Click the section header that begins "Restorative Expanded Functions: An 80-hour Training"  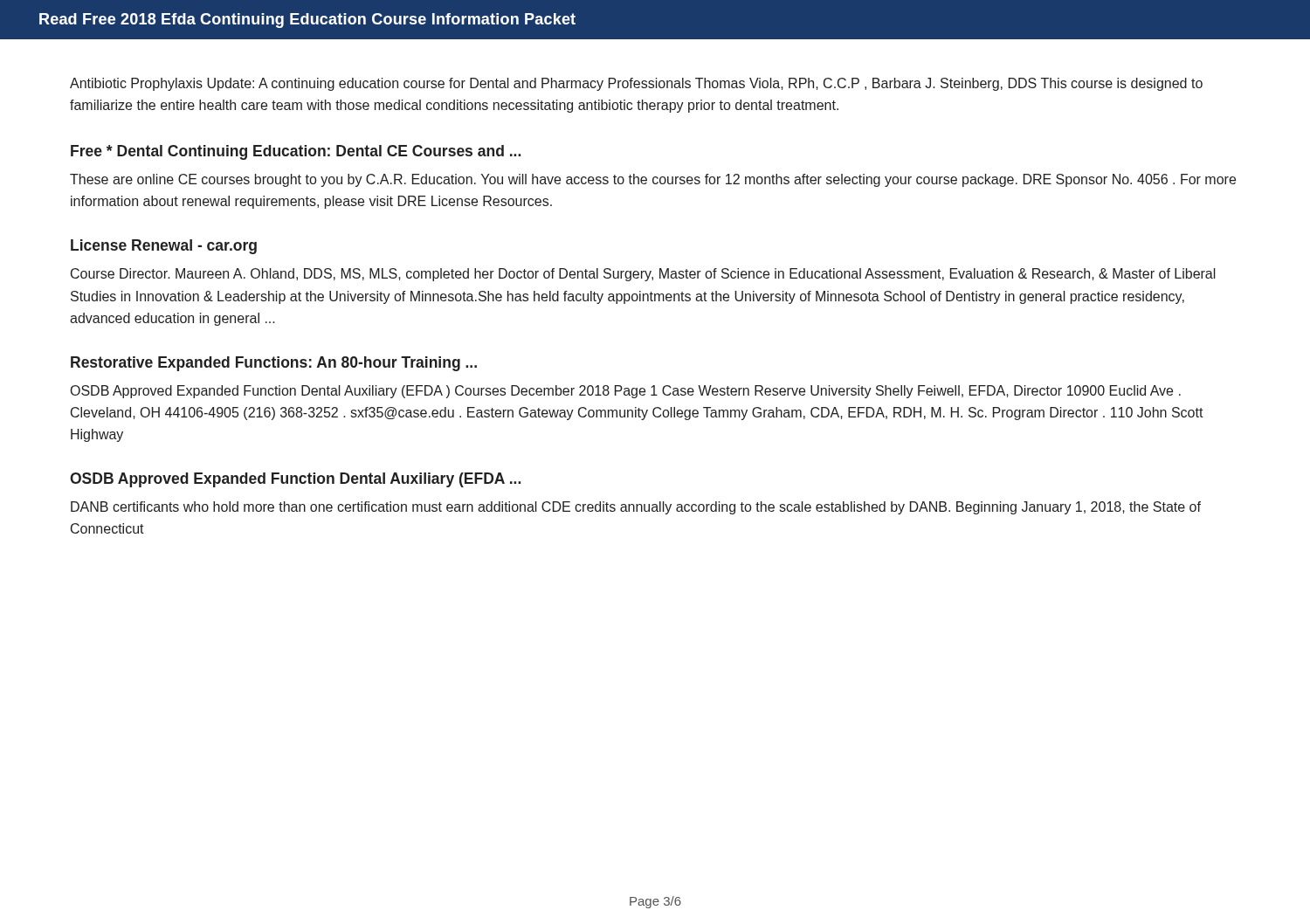[x=274, y=362]
